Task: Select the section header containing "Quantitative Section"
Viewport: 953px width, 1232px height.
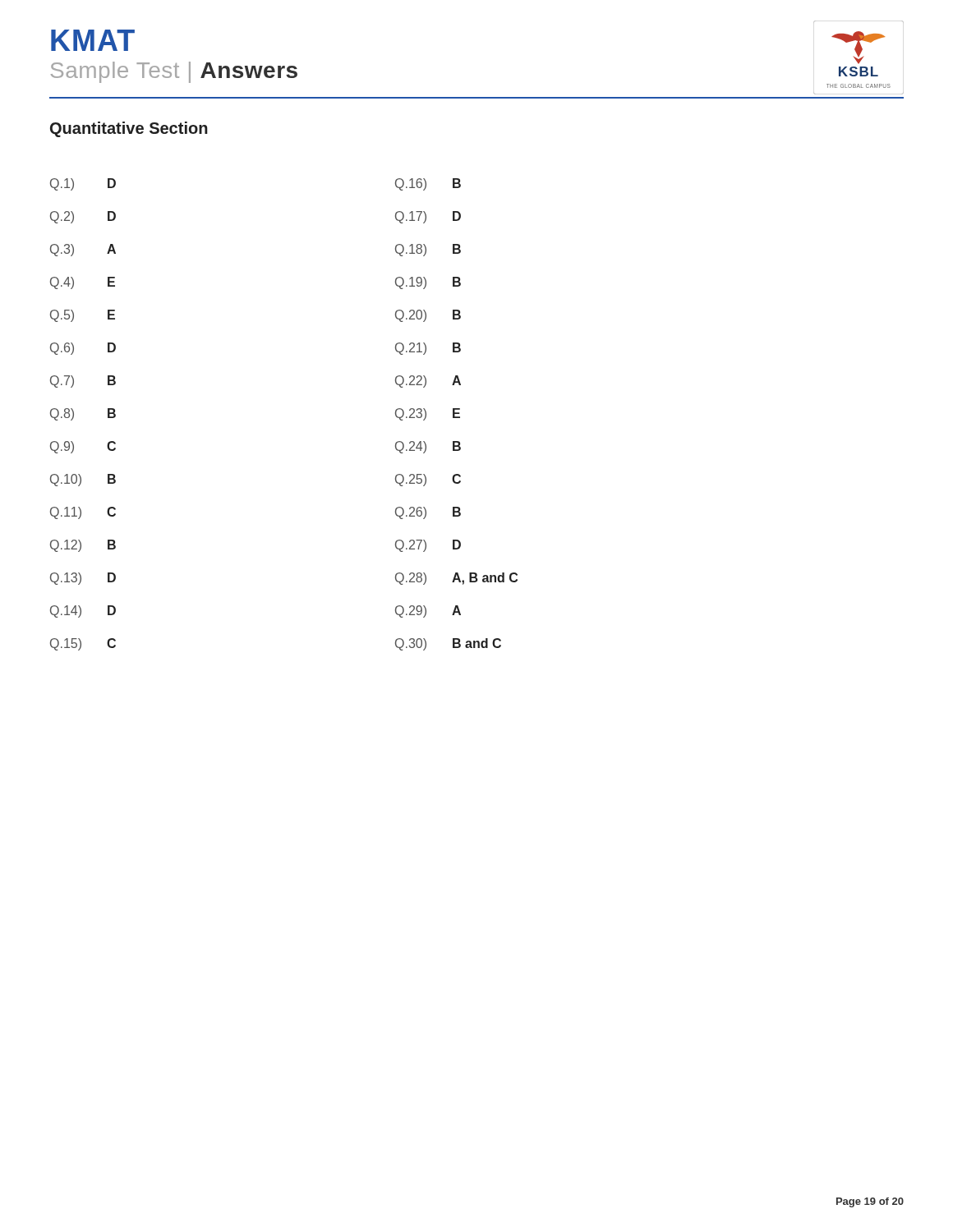Action: point(129,128)
